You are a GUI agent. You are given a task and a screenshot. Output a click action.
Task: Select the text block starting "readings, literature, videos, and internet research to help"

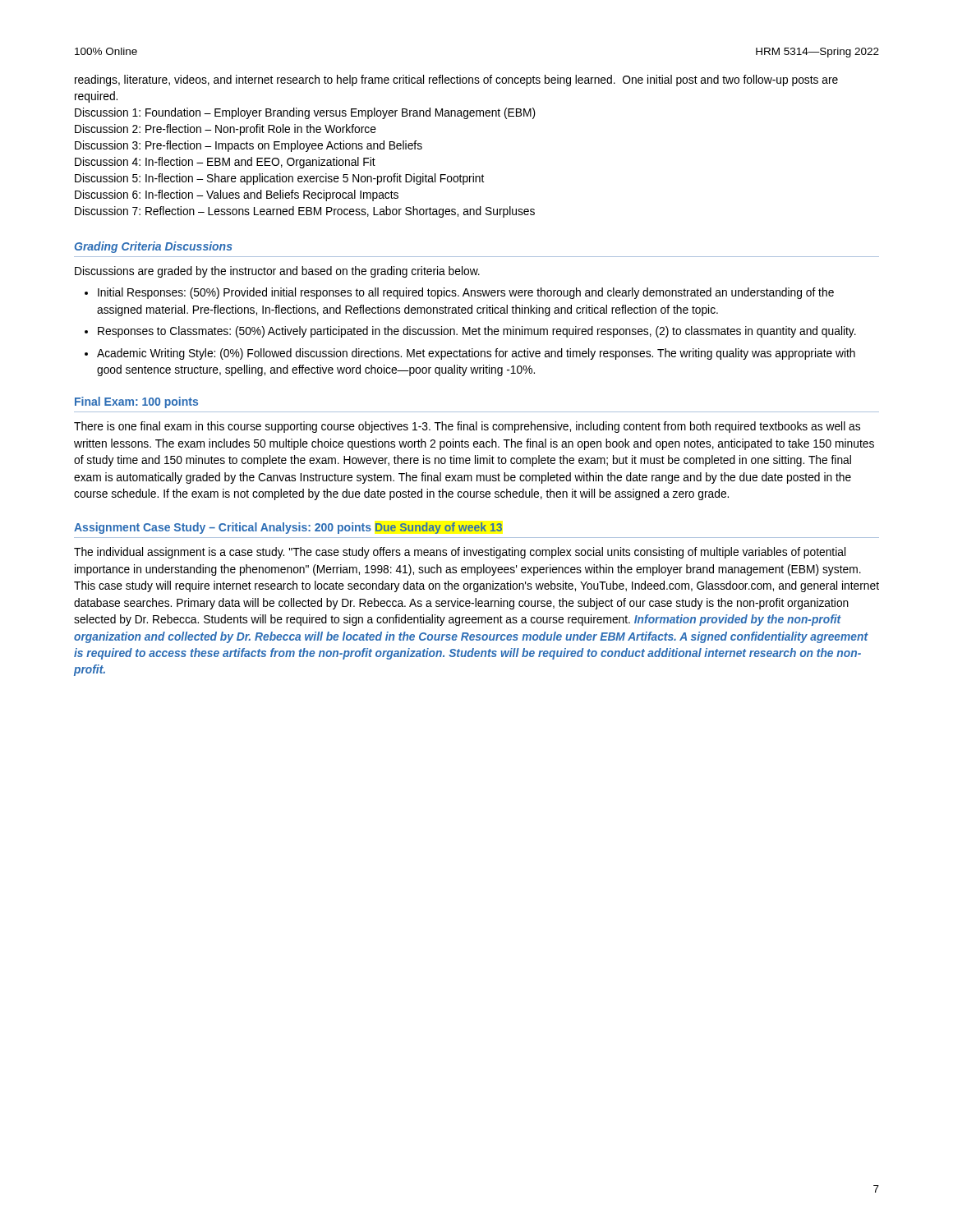point(456,80)
